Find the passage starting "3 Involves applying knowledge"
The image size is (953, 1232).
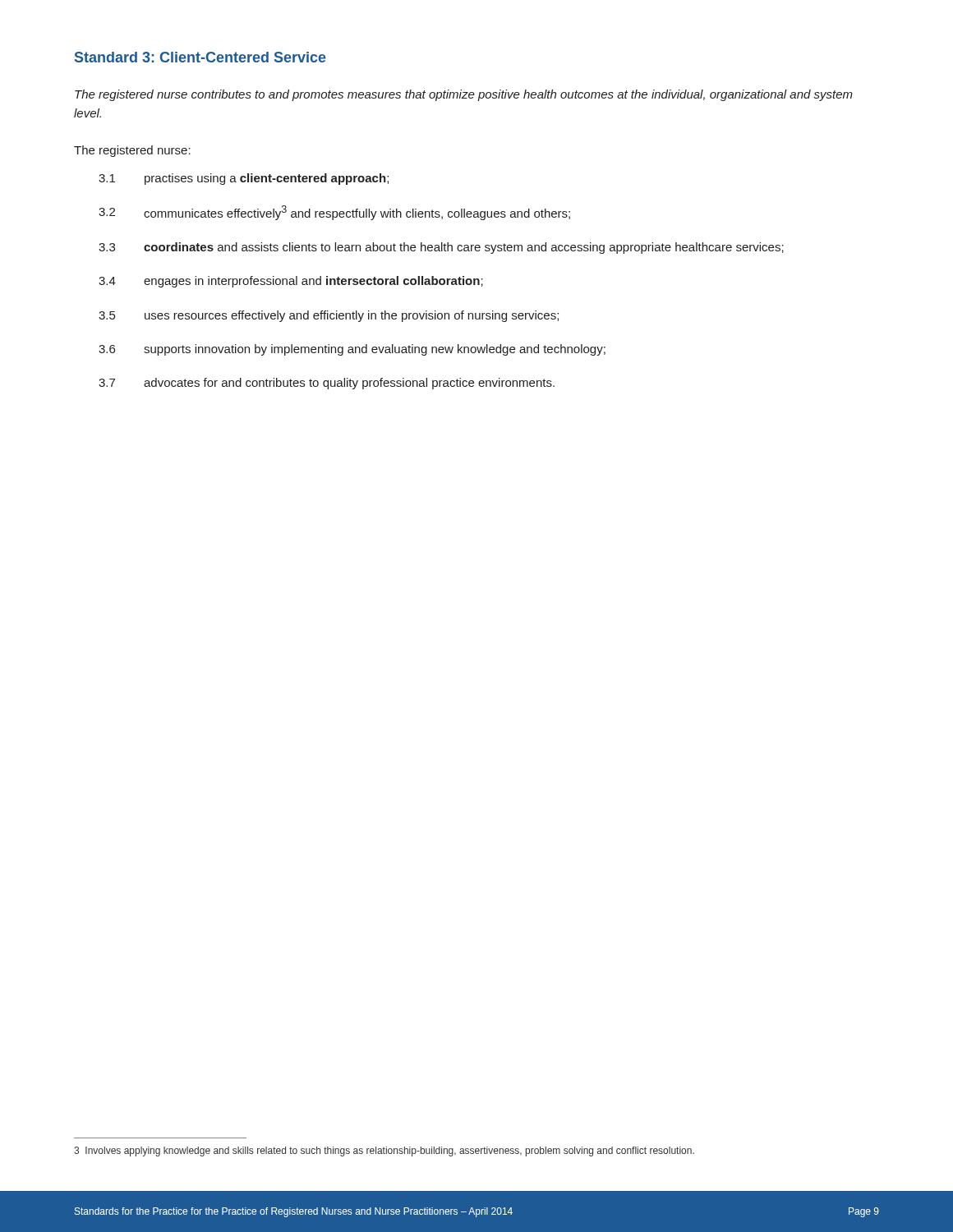(384, 1151)
